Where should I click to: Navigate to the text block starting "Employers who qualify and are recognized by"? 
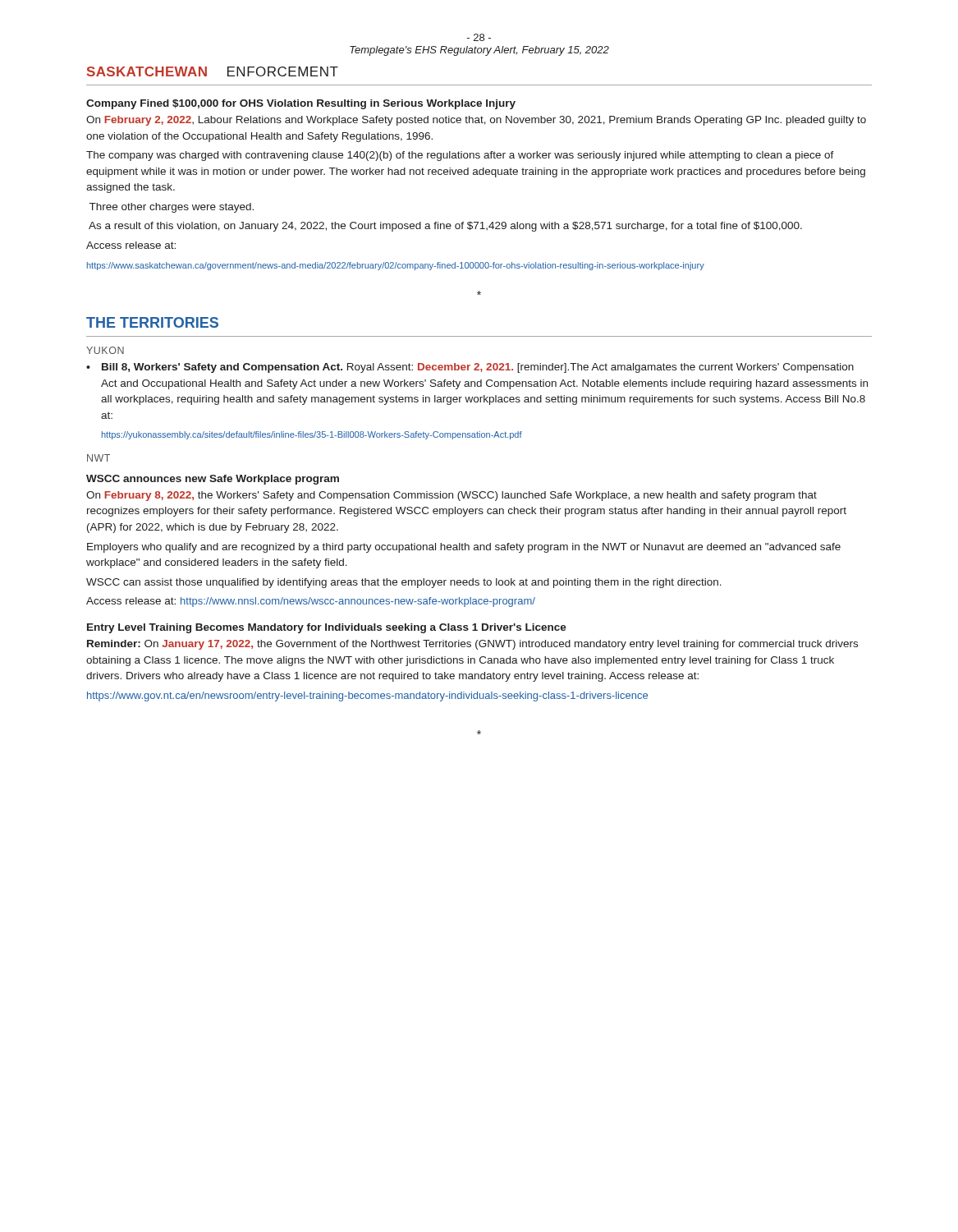464,554
